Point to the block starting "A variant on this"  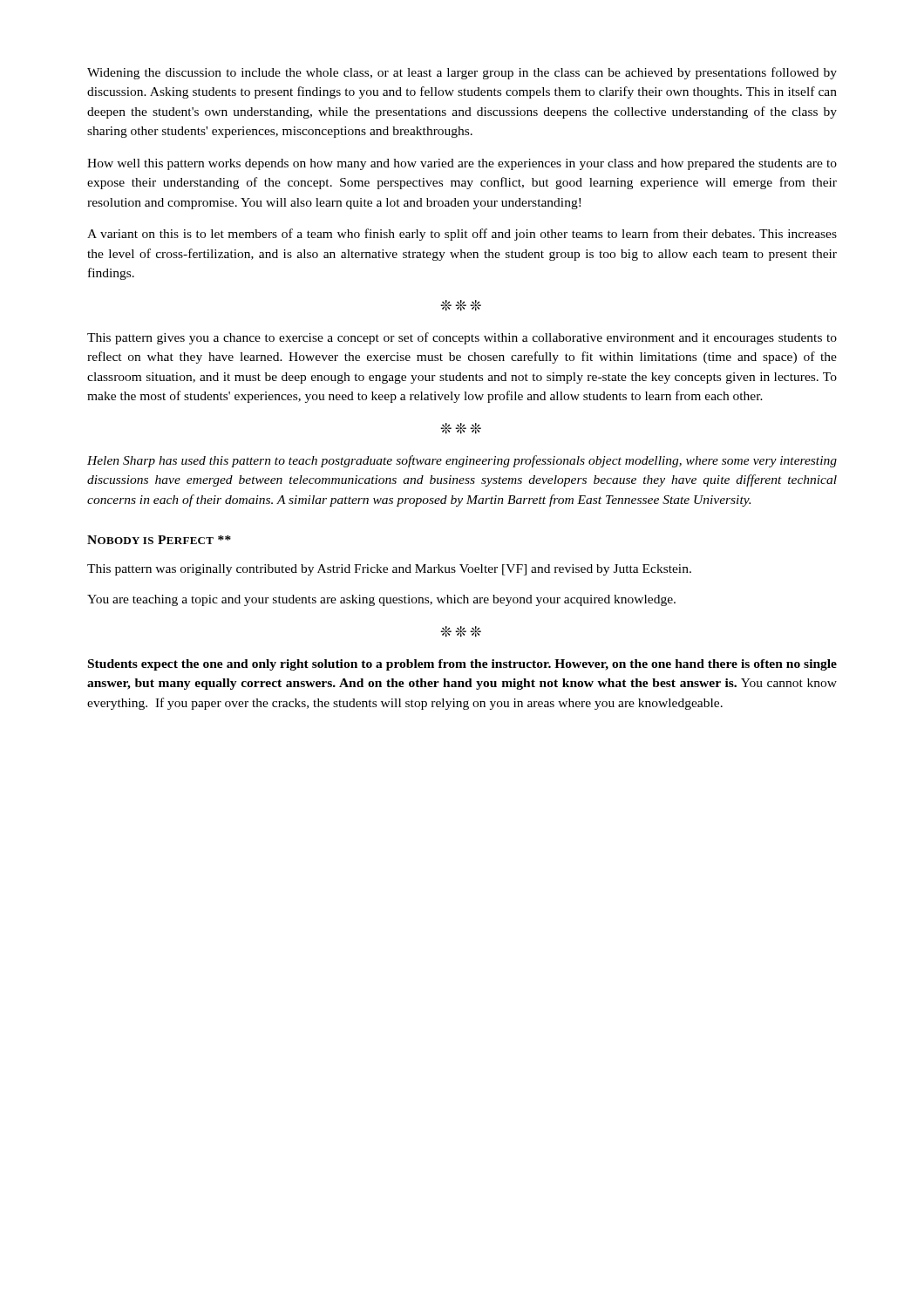coord(462,254)
